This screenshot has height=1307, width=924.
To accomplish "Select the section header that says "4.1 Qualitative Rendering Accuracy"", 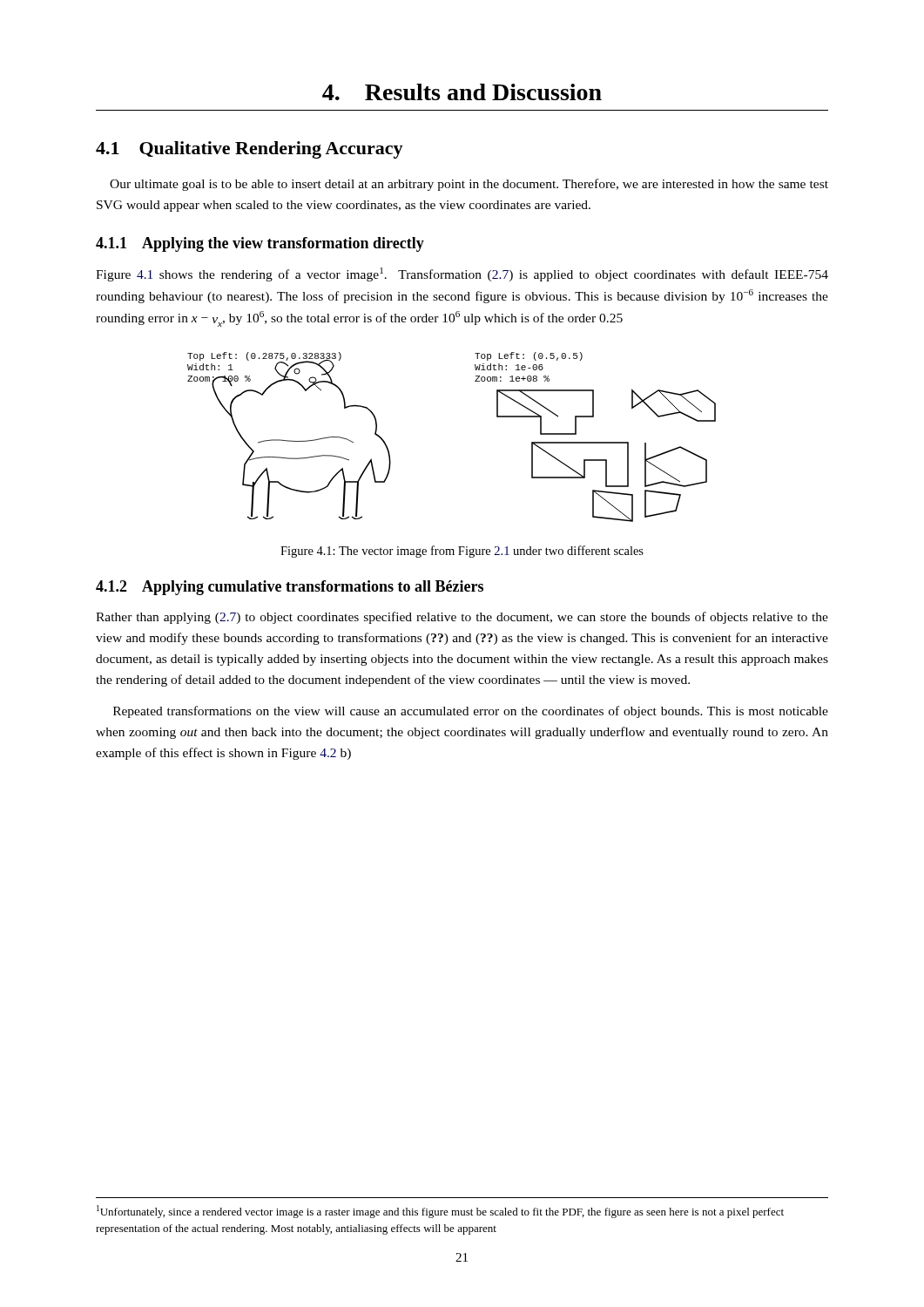I will pos(250,150).
